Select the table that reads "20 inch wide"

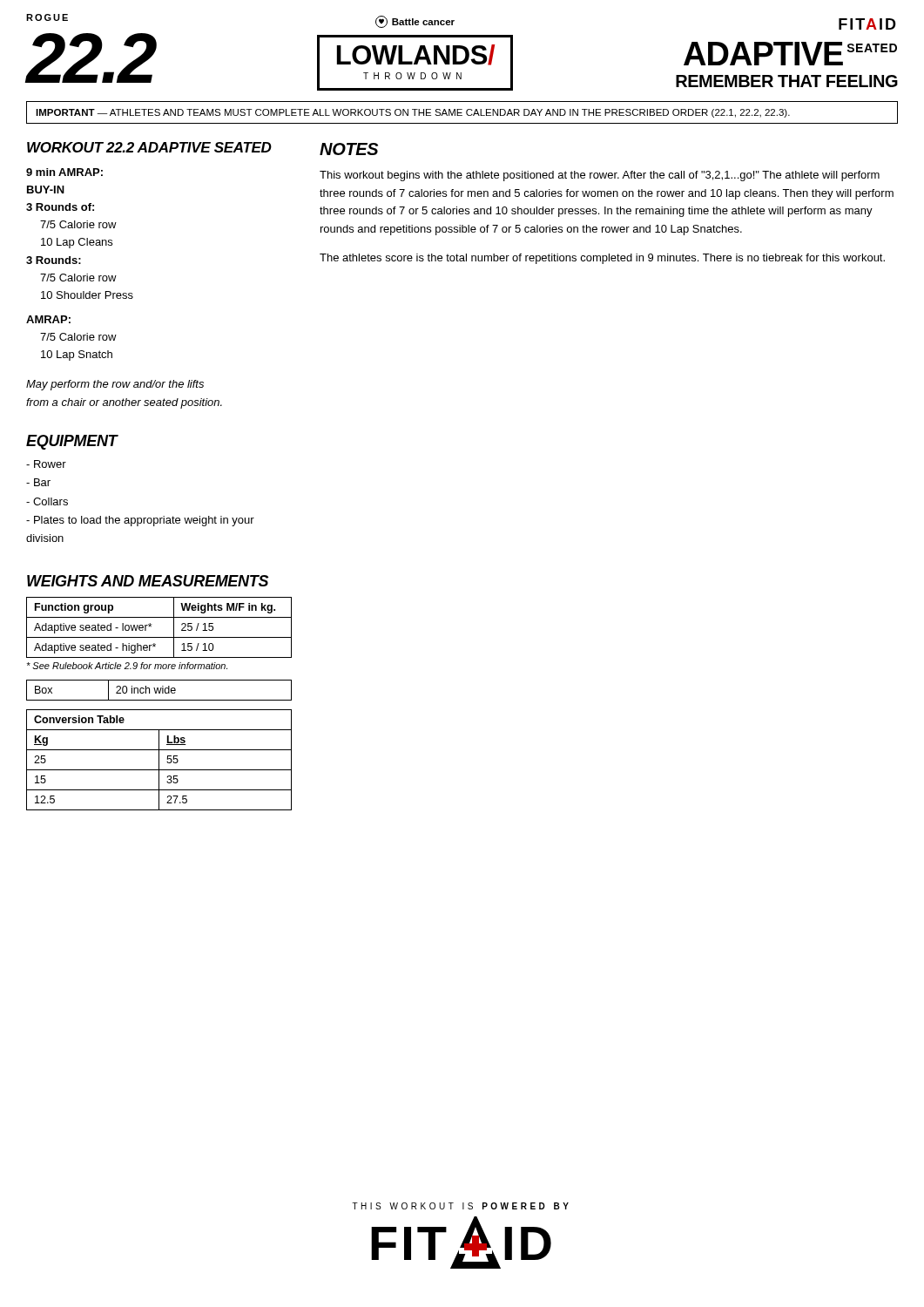tap(159, 690)
